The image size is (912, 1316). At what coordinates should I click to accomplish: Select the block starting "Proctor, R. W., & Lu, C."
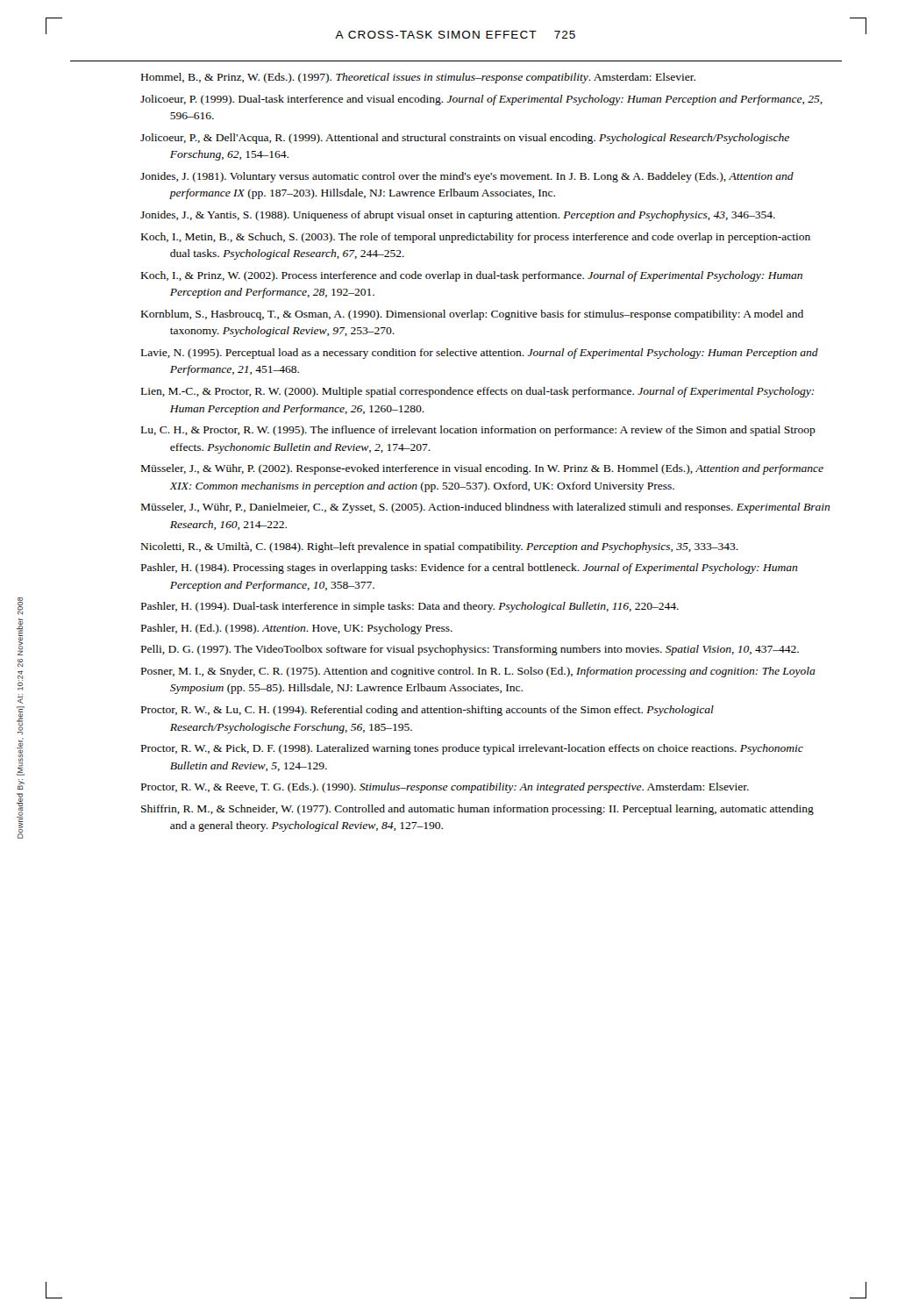tap(427, 718)
